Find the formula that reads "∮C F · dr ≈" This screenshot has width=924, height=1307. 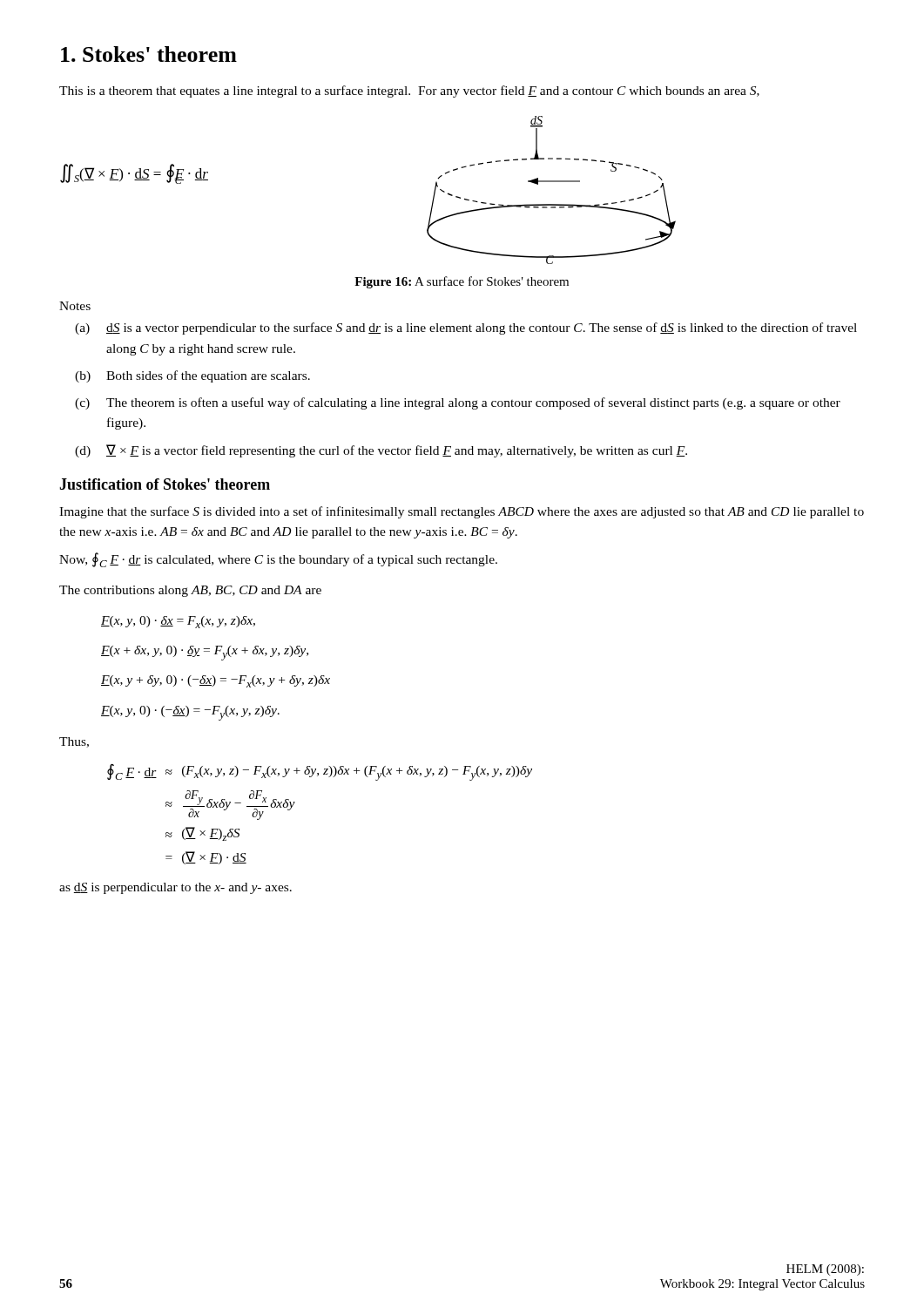coord(320,772)
